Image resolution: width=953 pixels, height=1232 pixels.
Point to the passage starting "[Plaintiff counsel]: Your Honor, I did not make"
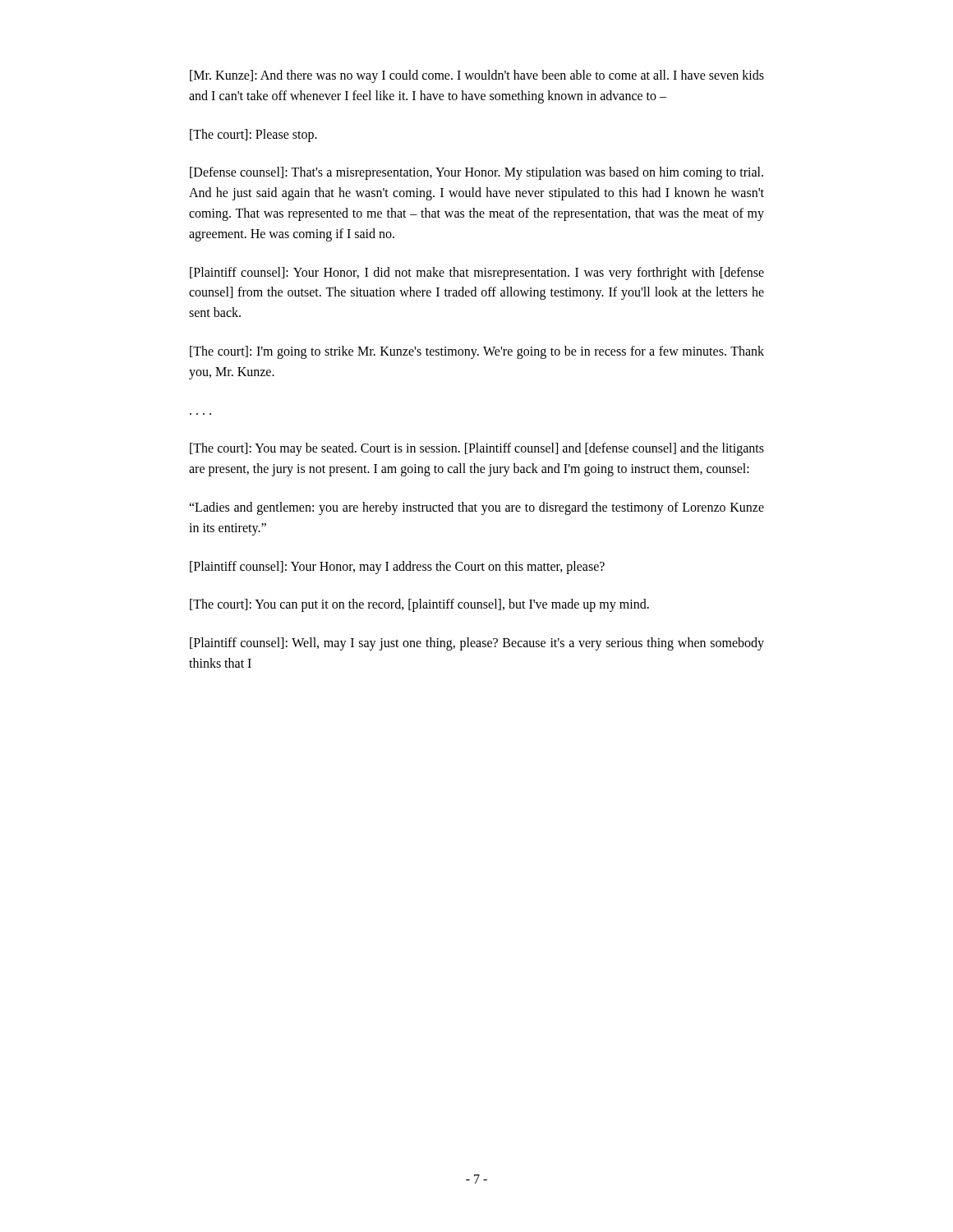pyautogui.click(x=476, y=292)
